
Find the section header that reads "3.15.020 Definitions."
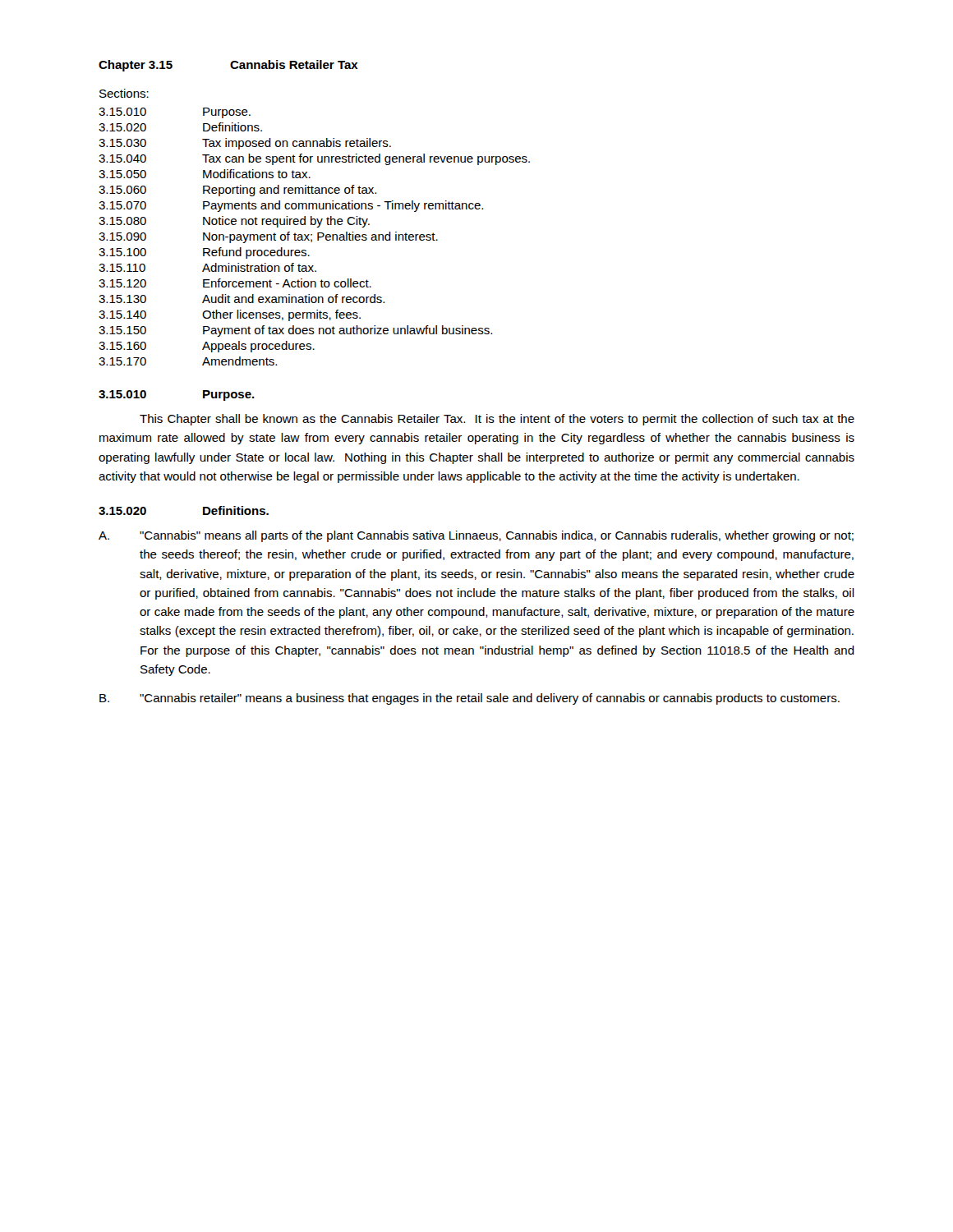116,510
